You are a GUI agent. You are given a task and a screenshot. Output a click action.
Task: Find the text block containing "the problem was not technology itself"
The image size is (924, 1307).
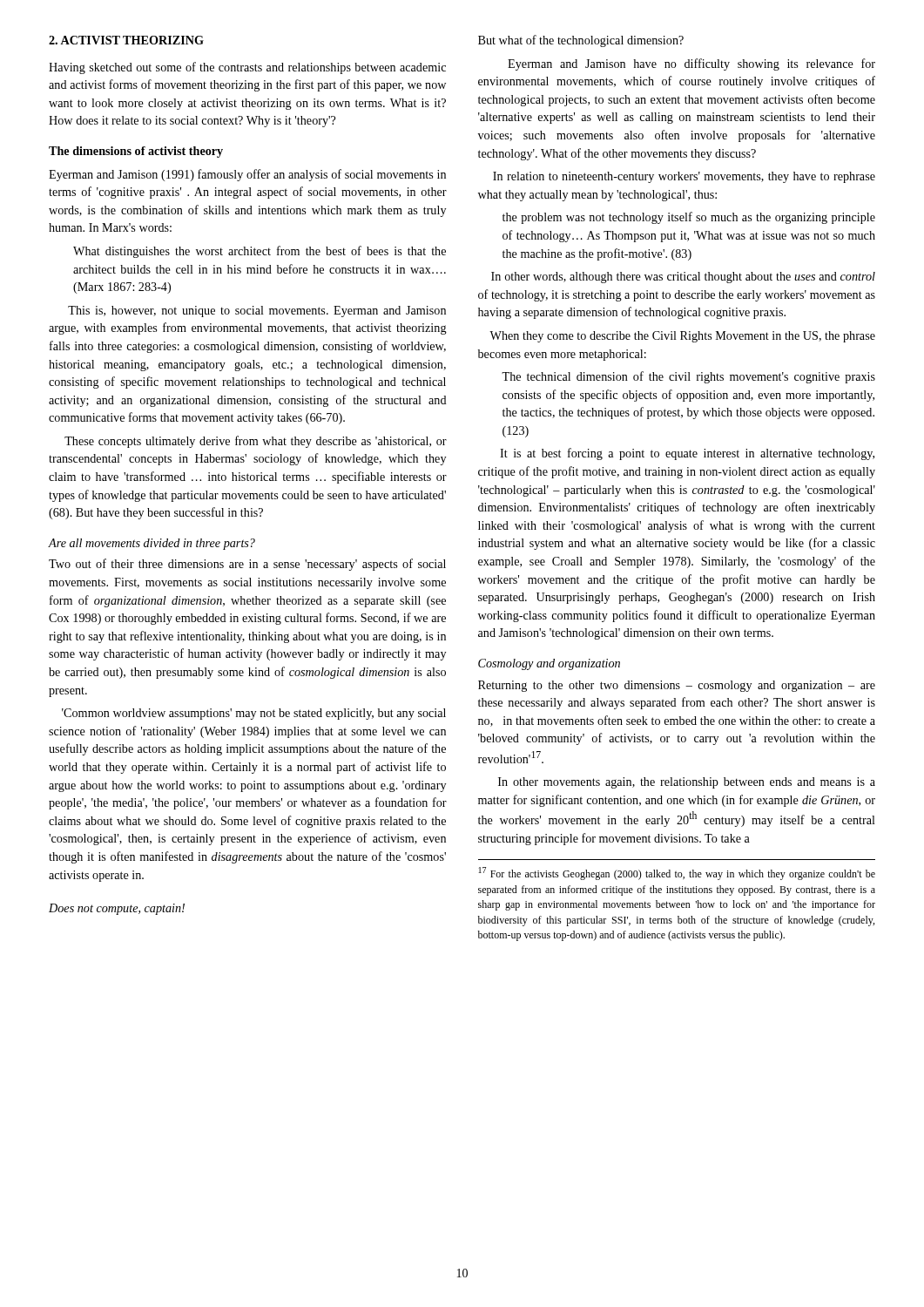click(689, 236)
